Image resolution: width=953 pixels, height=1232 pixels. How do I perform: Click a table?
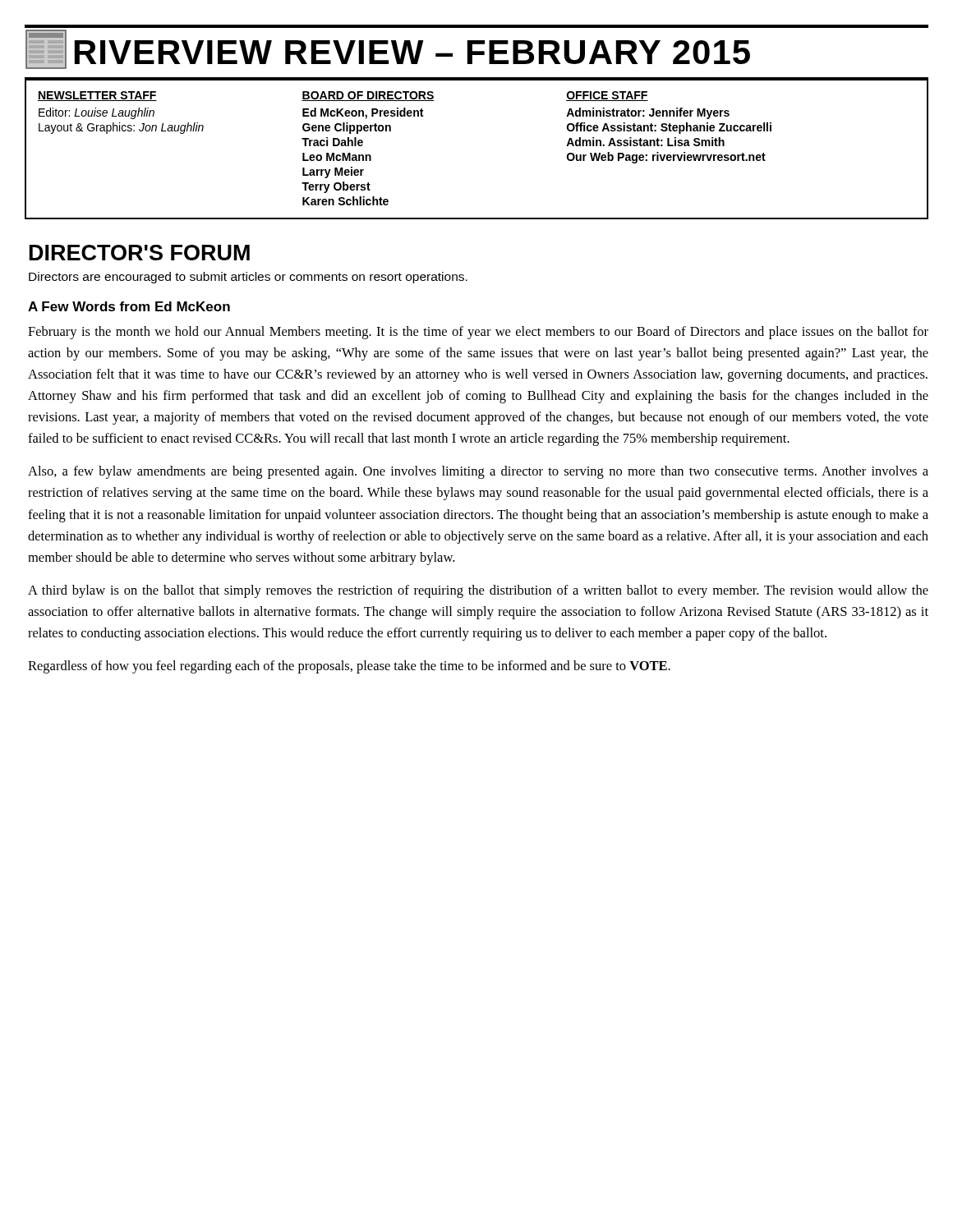point(476,149)
